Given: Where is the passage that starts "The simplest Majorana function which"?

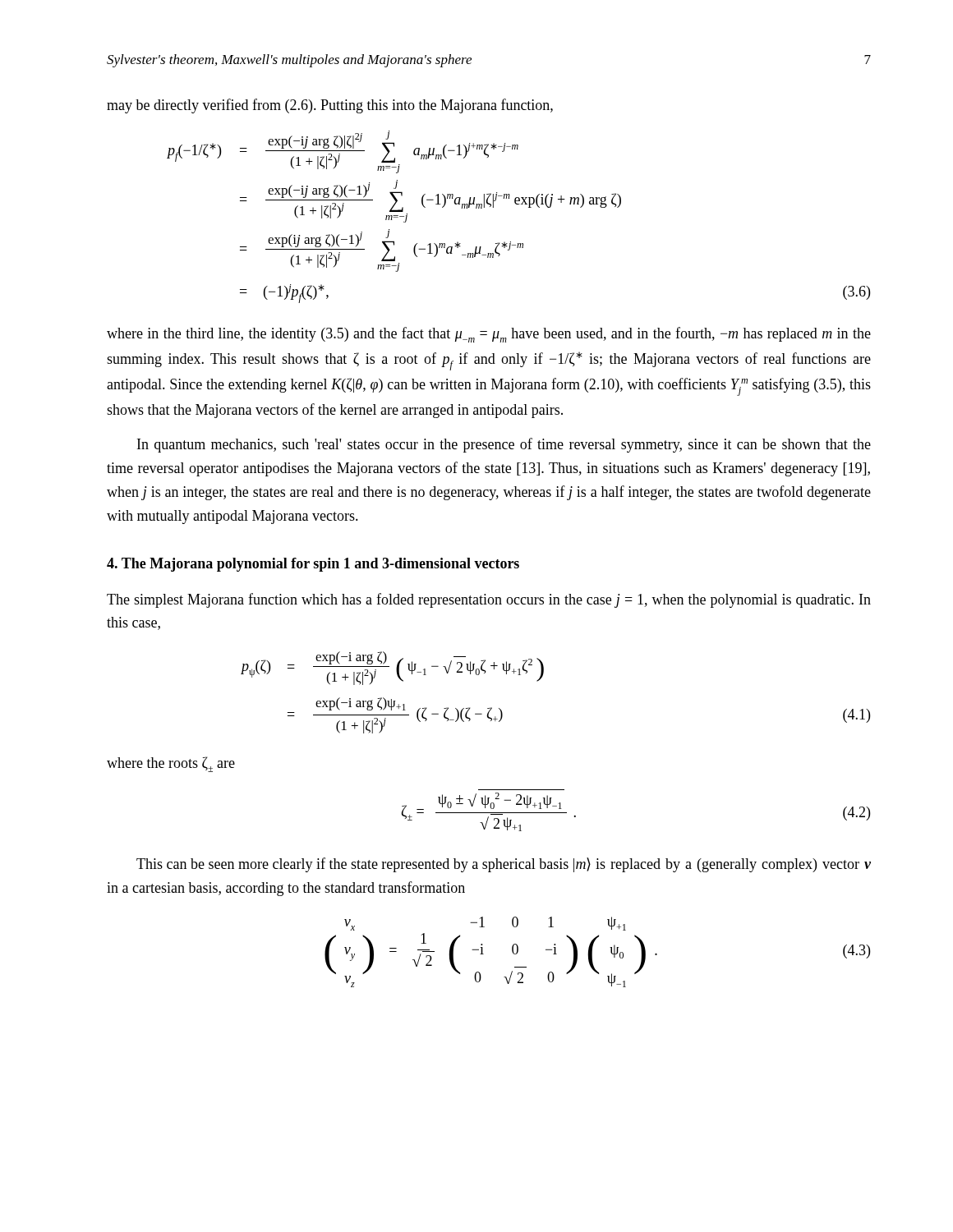Looking at the screenshot, I should pyautogui.click(x=489, y=611).
